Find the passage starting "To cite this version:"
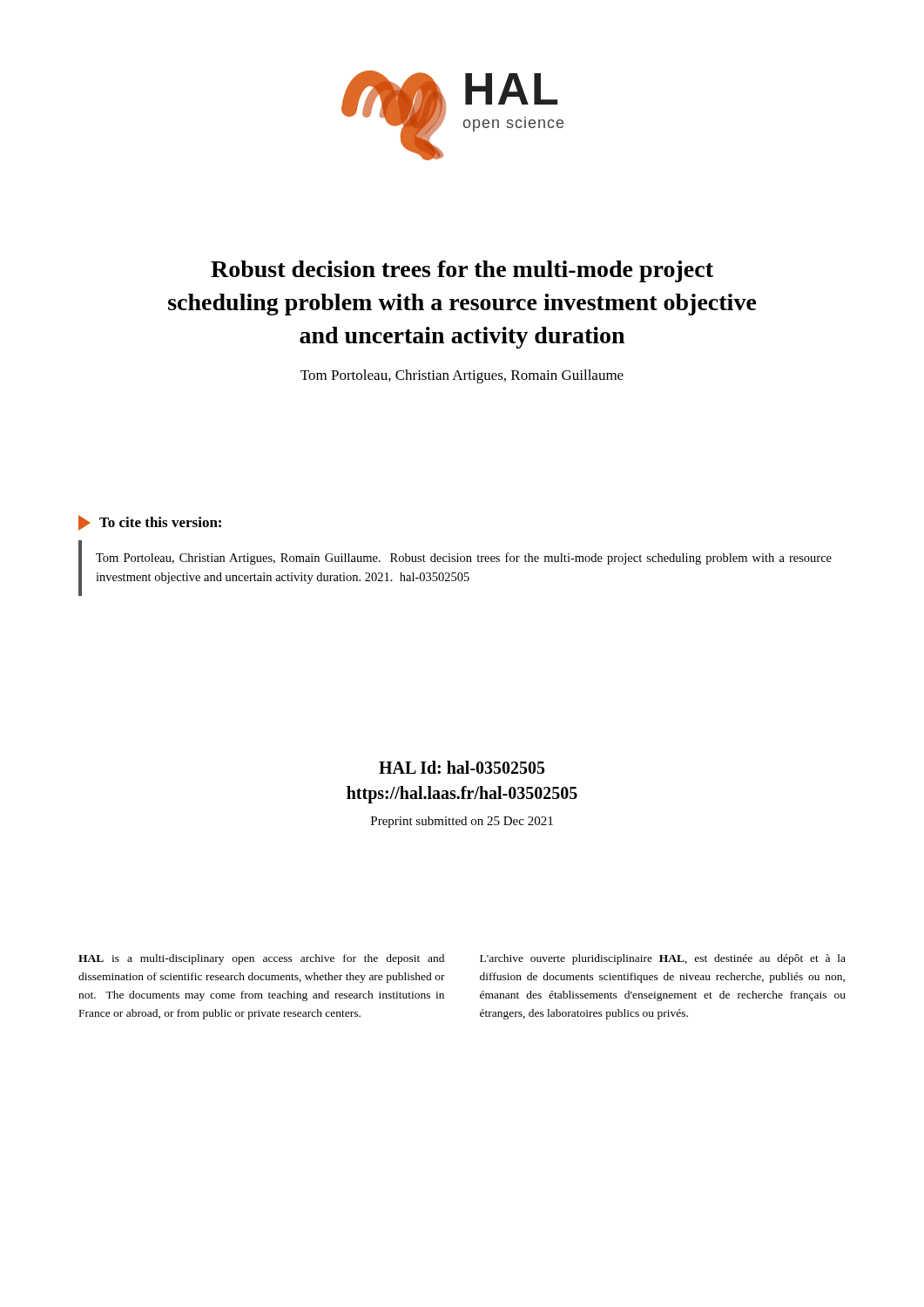This screenshot has width=924, height=1307. [x=150, y=523]
